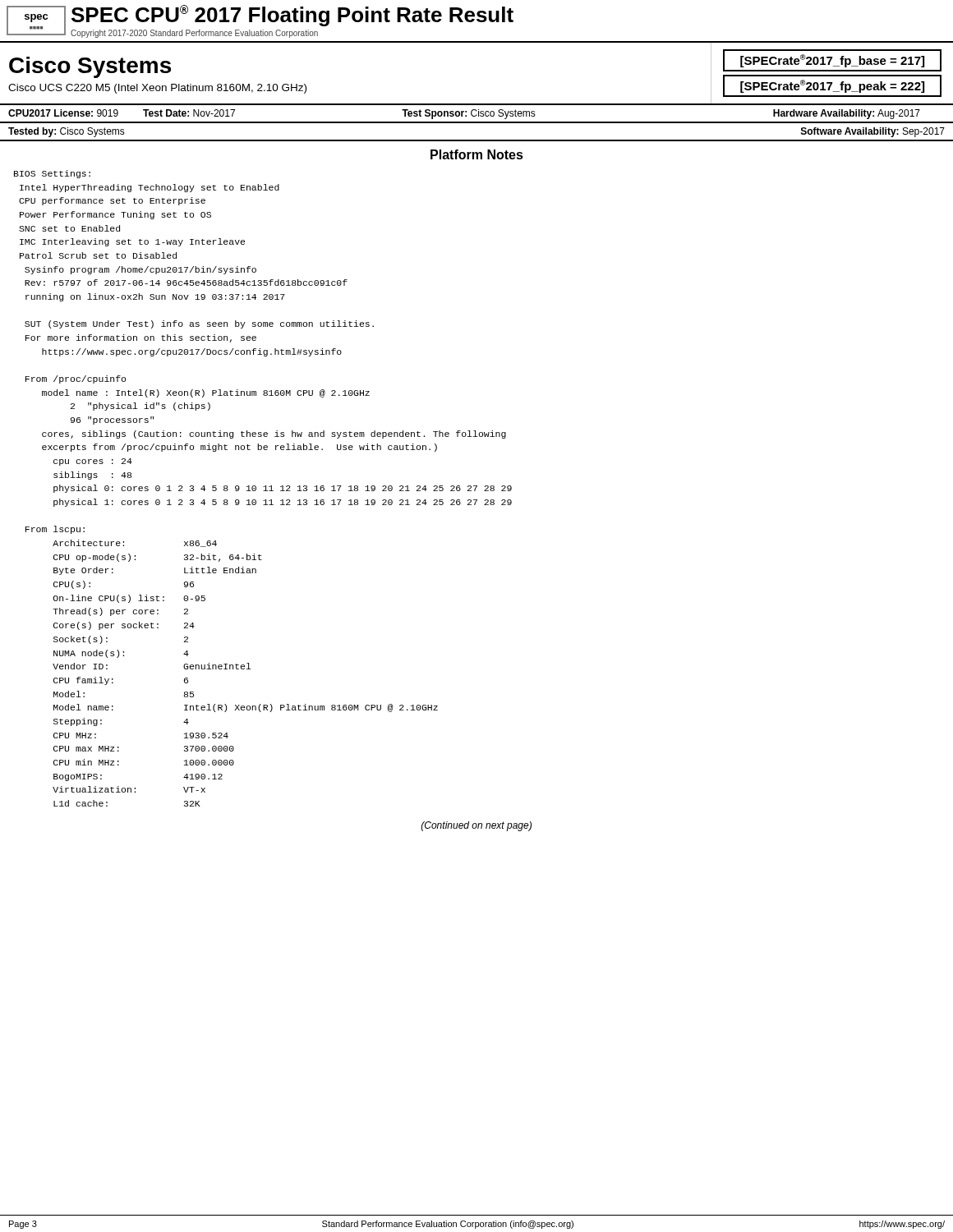Click on the block starting "[SPECrate®2017_fp_base = 217] [SPECrate®2017_fp_peak = 222]"
This screenshot has height=1232, width=953.
tap(832, 73)
